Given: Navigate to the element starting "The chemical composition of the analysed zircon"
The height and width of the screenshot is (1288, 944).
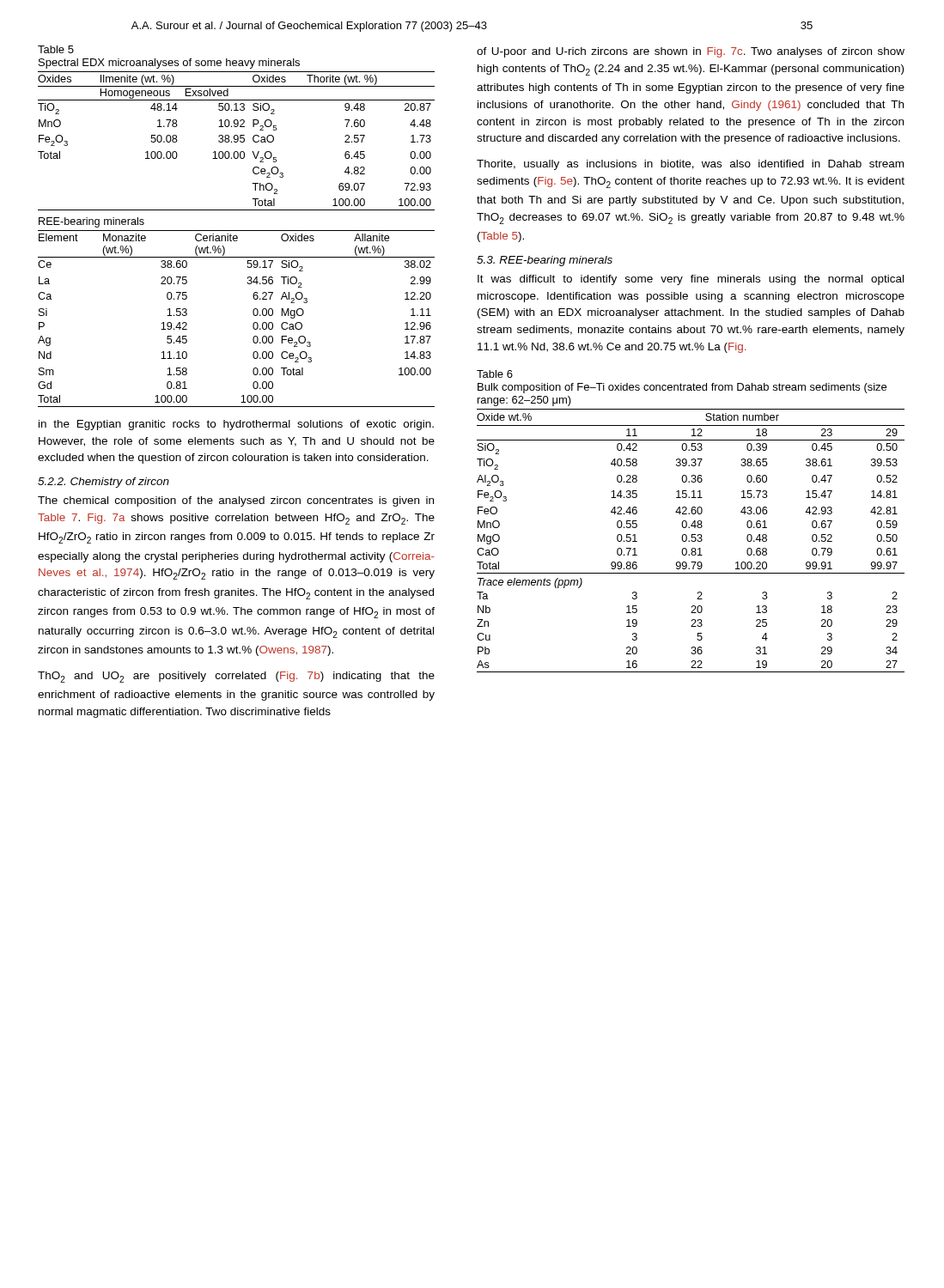Looking at the screenshot, I should (236, 575).
